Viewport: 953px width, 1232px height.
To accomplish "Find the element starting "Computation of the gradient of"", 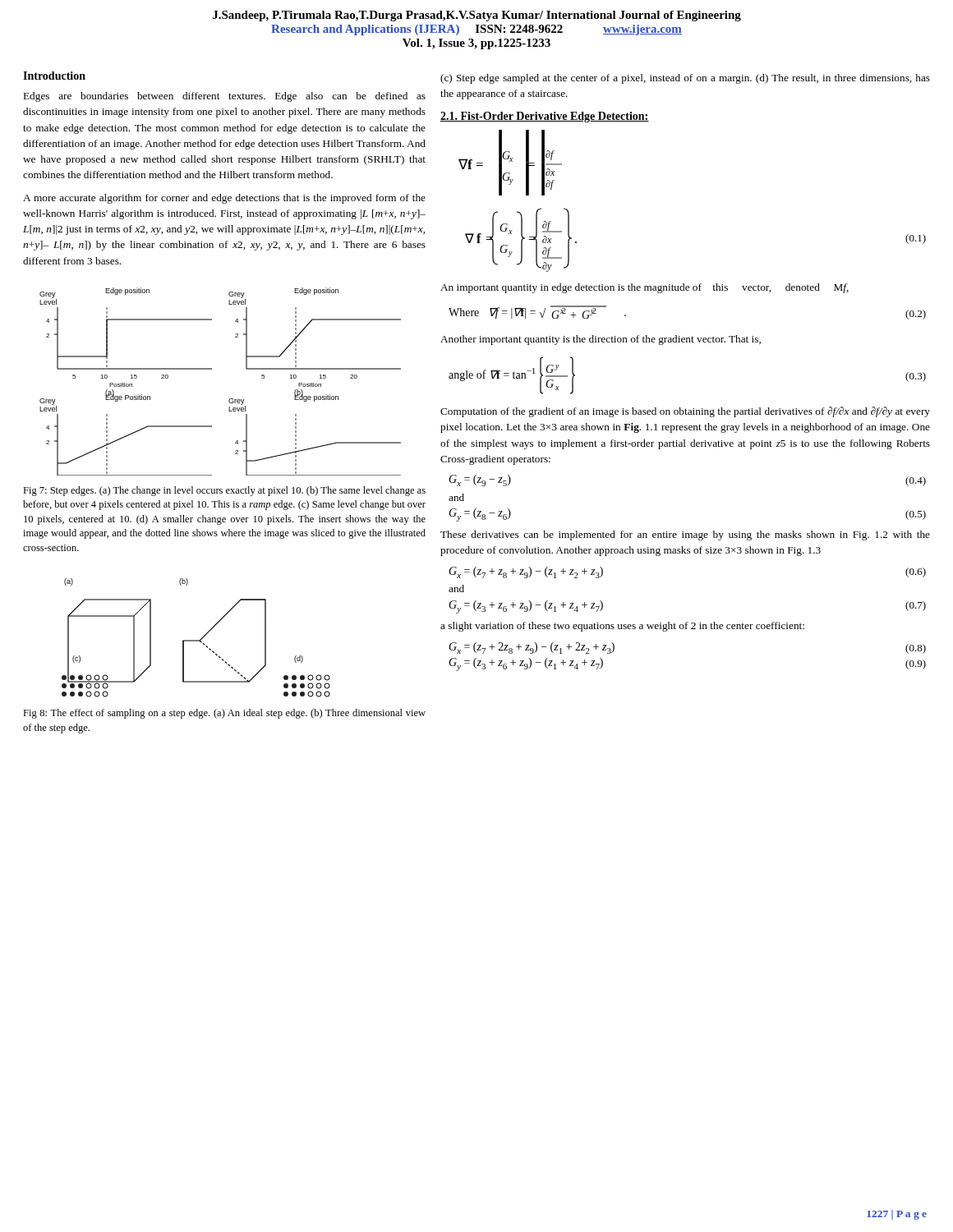I will pyautogui.click(x=685, y=435).
